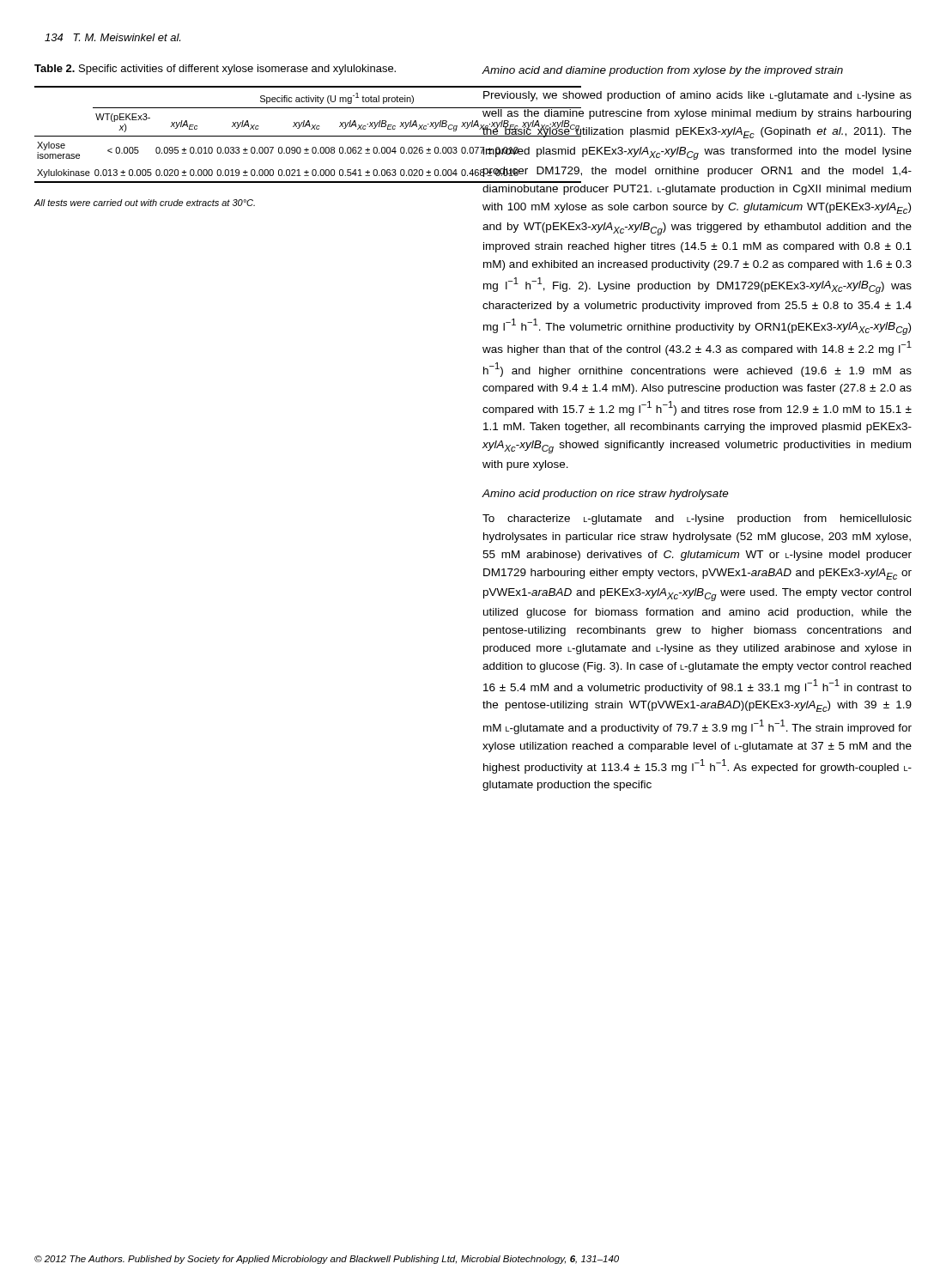Click a table
The image size is (946, 1288).
(249, 134)
